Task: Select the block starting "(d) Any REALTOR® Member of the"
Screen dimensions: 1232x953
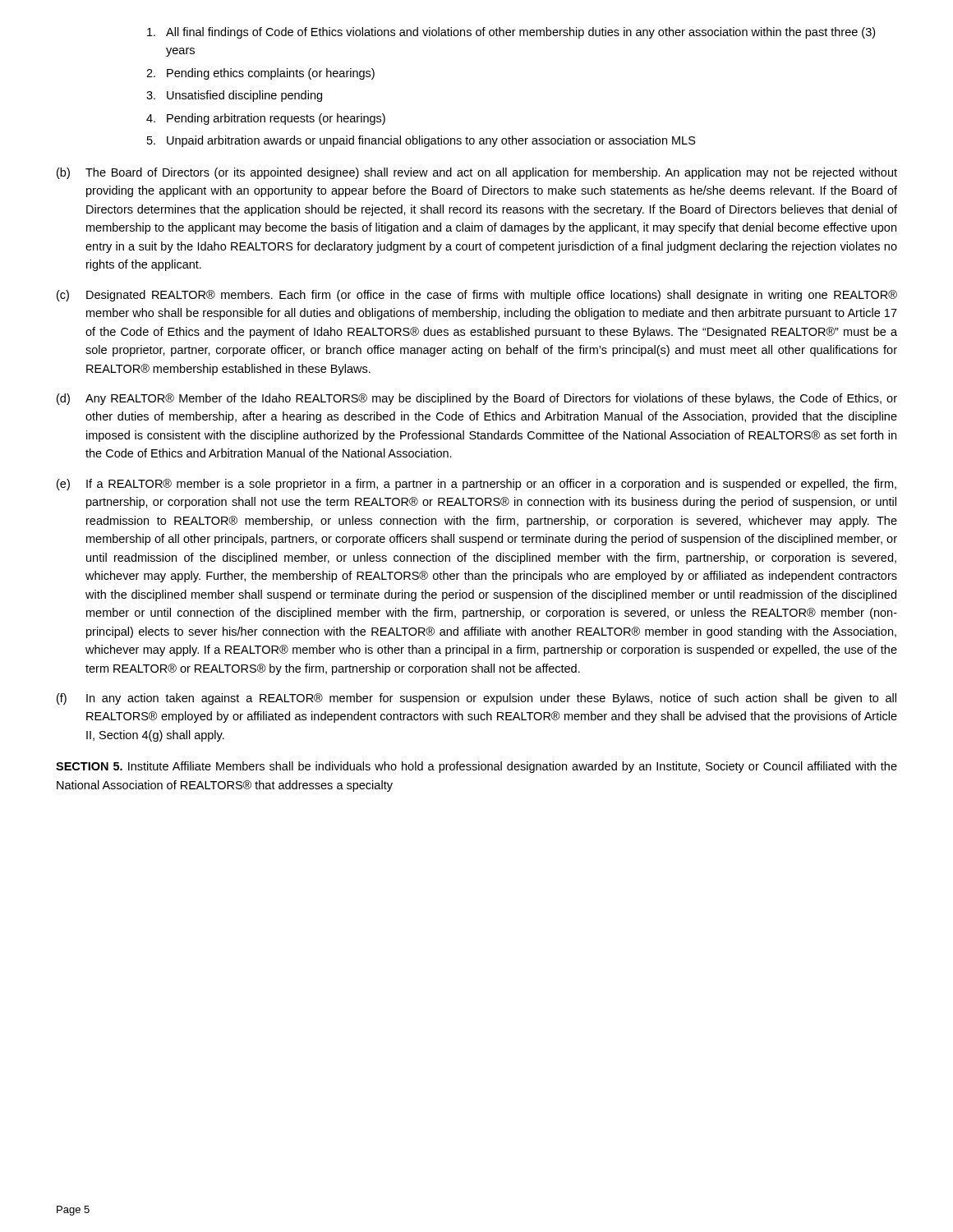Action: 476,426
